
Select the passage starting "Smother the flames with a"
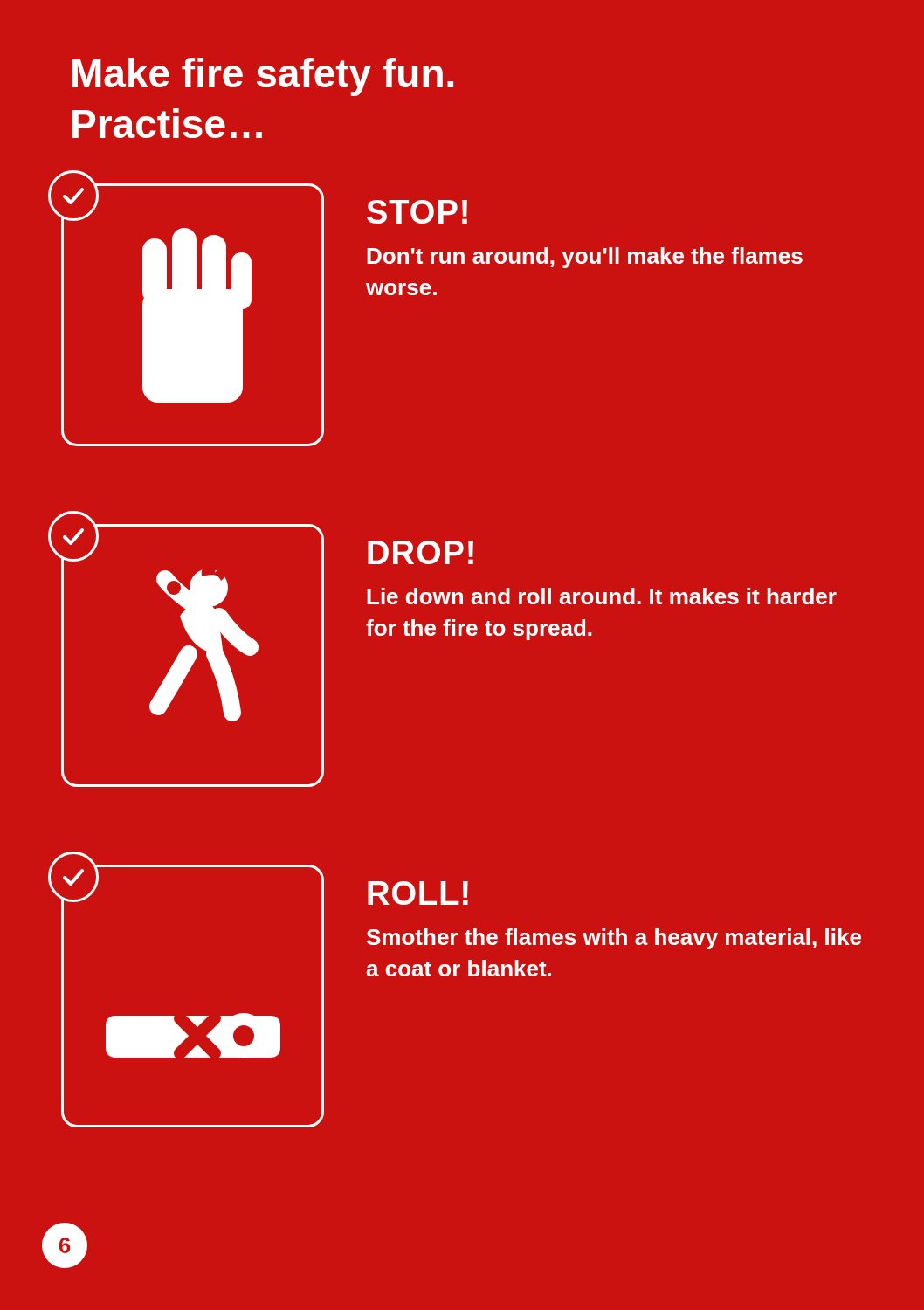pos(614,953)
